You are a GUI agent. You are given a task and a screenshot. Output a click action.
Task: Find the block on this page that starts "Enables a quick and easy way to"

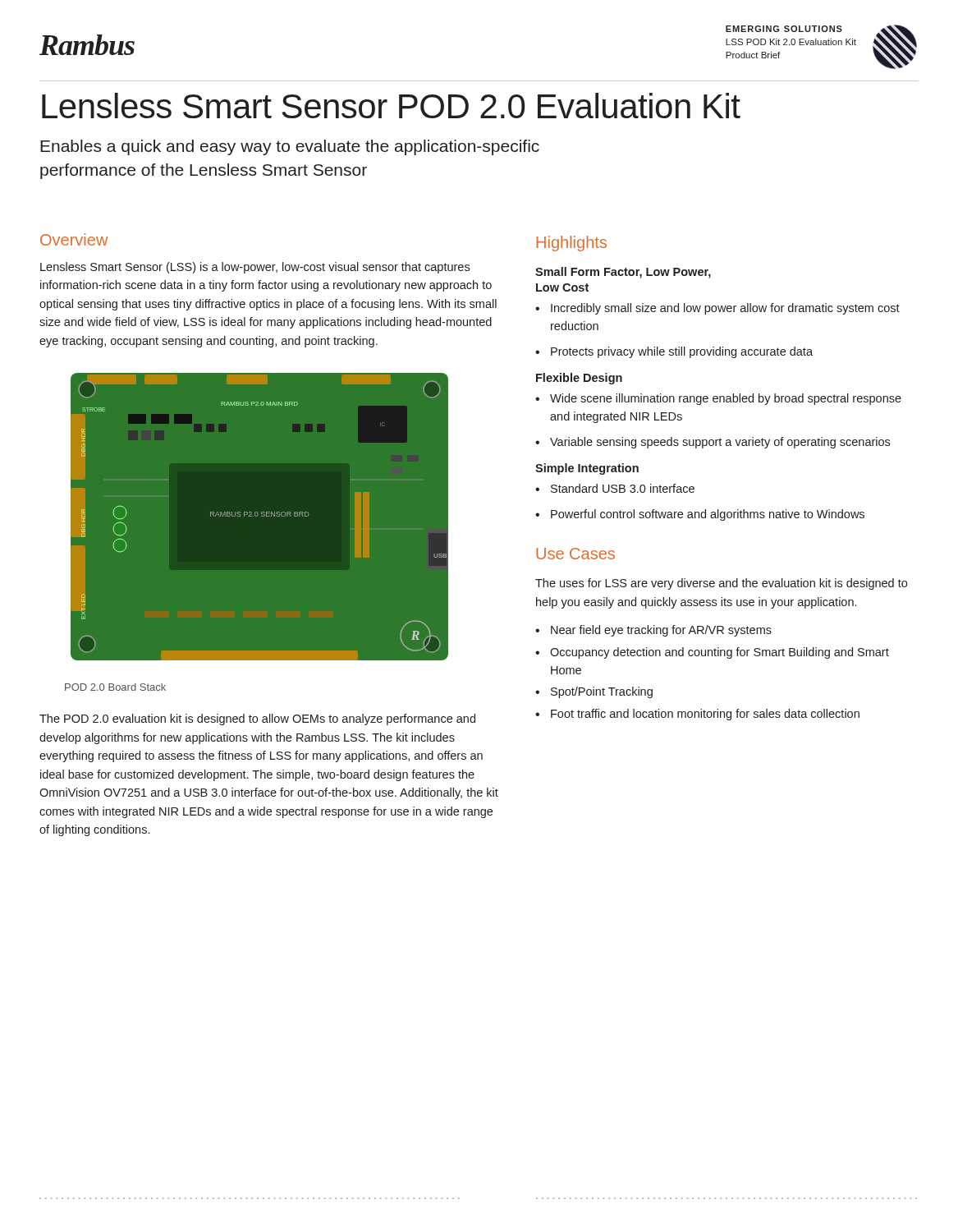310,158
